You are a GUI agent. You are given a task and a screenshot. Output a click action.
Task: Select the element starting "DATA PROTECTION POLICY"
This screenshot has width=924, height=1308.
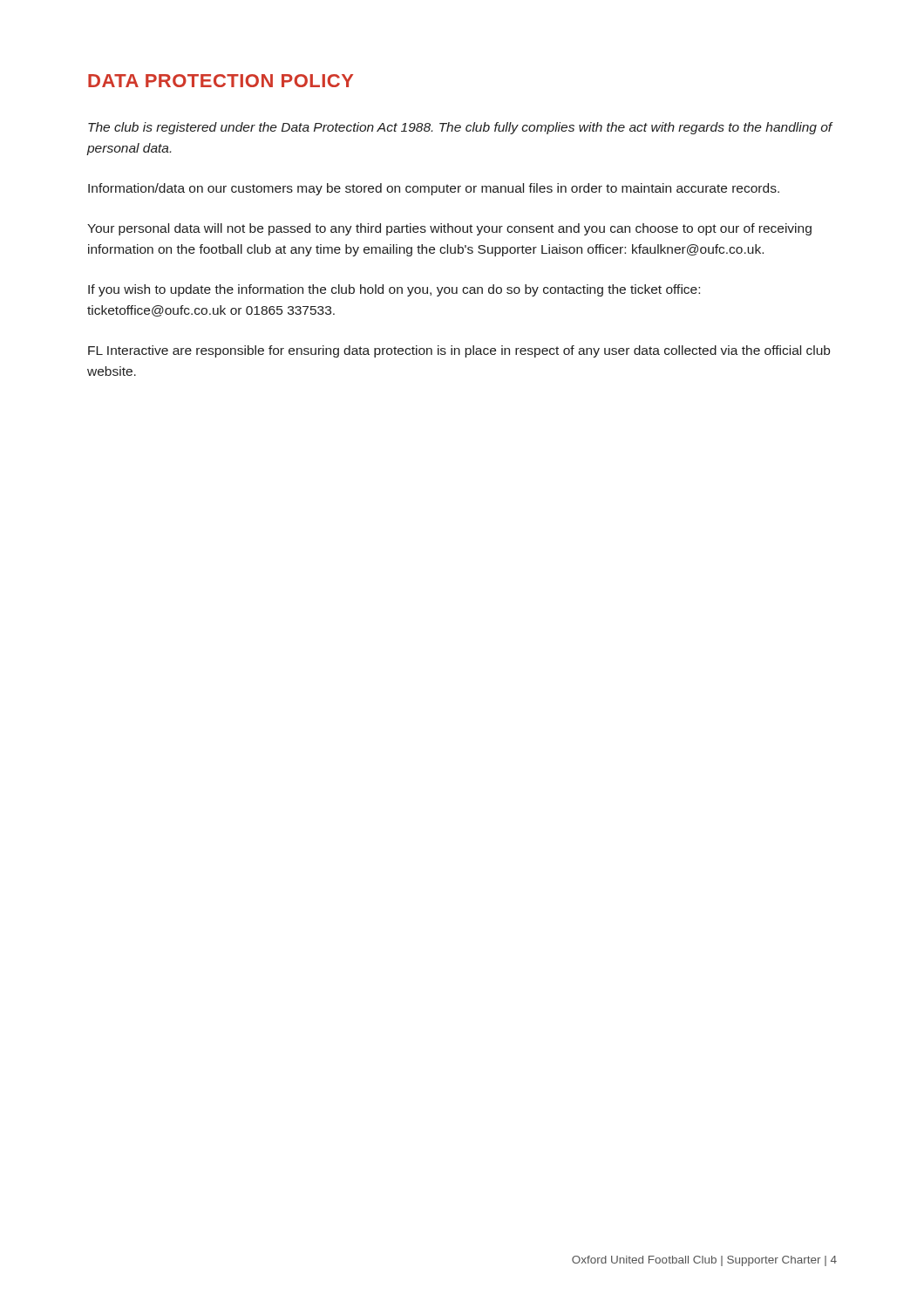(221, 81)
